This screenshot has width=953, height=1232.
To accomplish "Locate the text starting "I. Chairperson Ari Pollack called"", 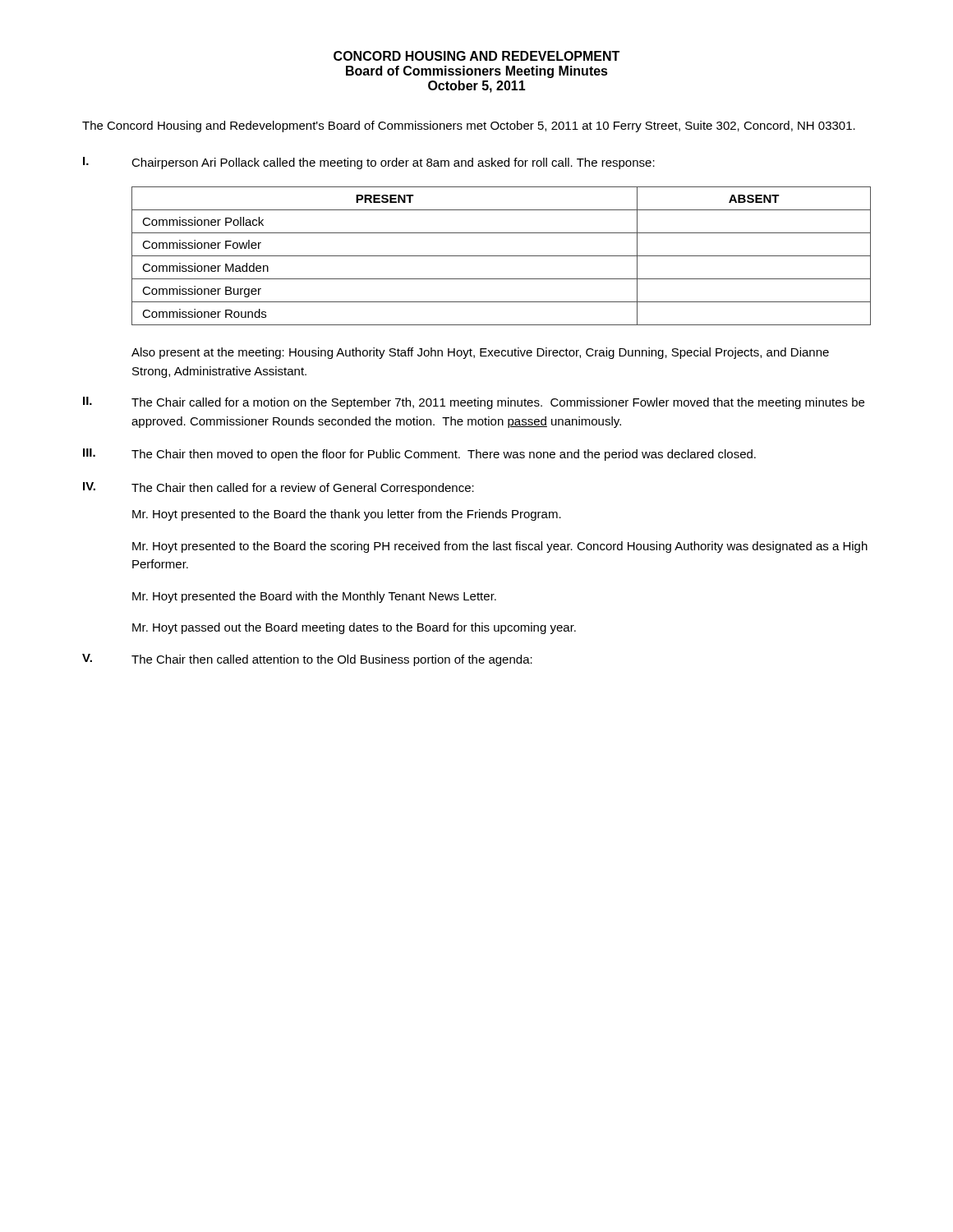I will (476, 162).
